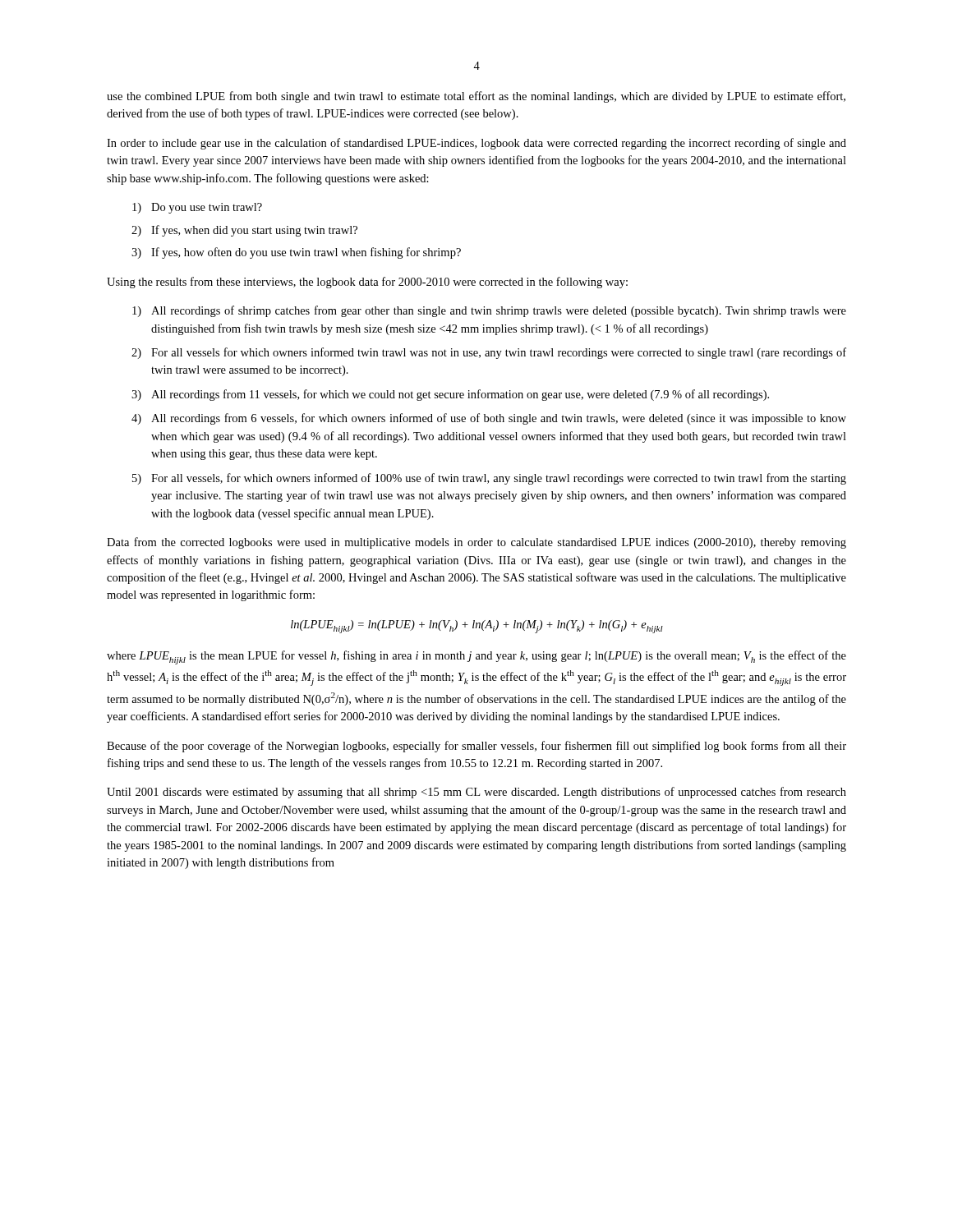Locate the block of text that opens with "2) For all"
Screen dimensions: 1232x953
click(476, 362)
